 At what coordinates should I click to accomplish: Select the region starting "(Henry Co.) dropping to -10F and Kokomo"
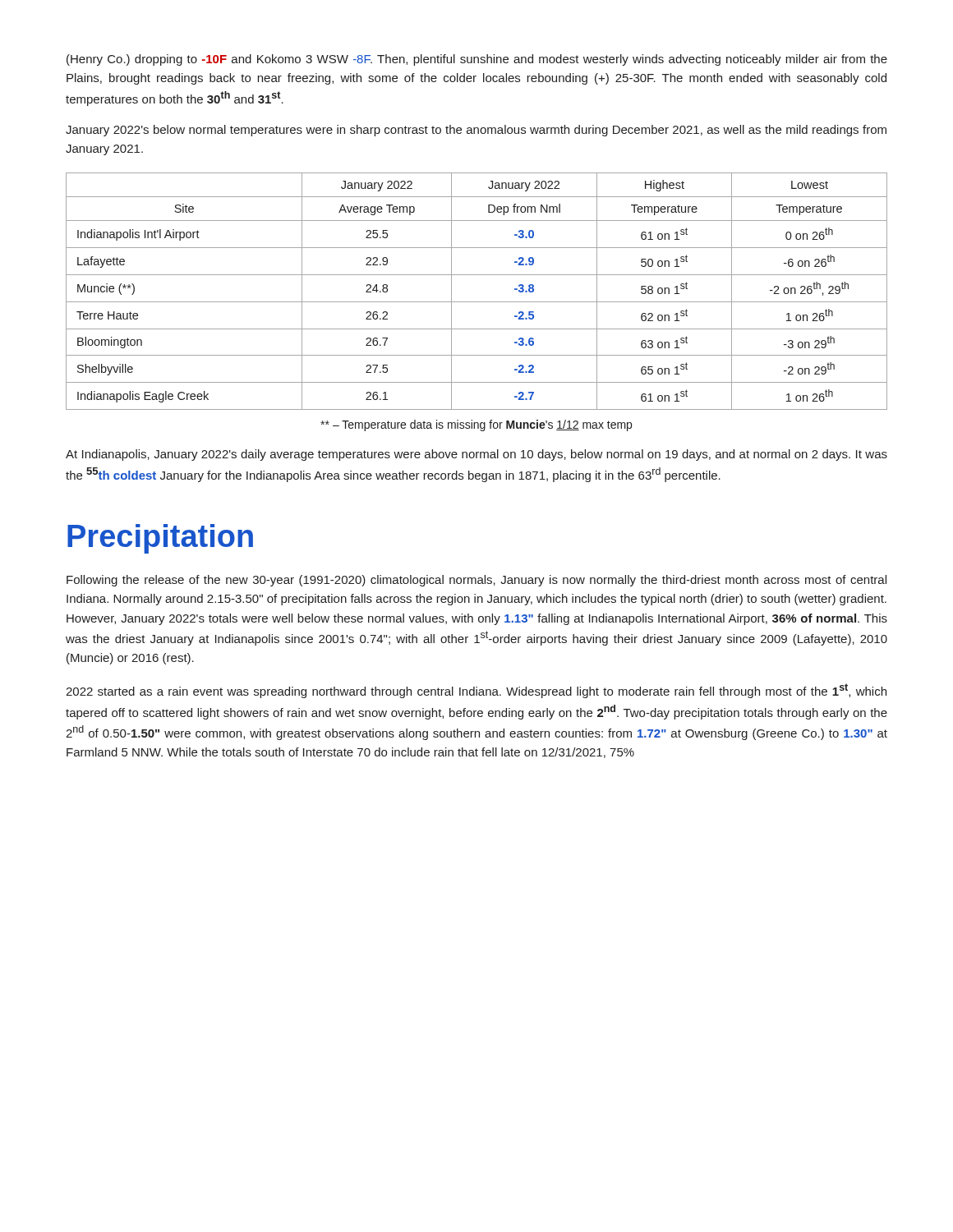(476, 79)
